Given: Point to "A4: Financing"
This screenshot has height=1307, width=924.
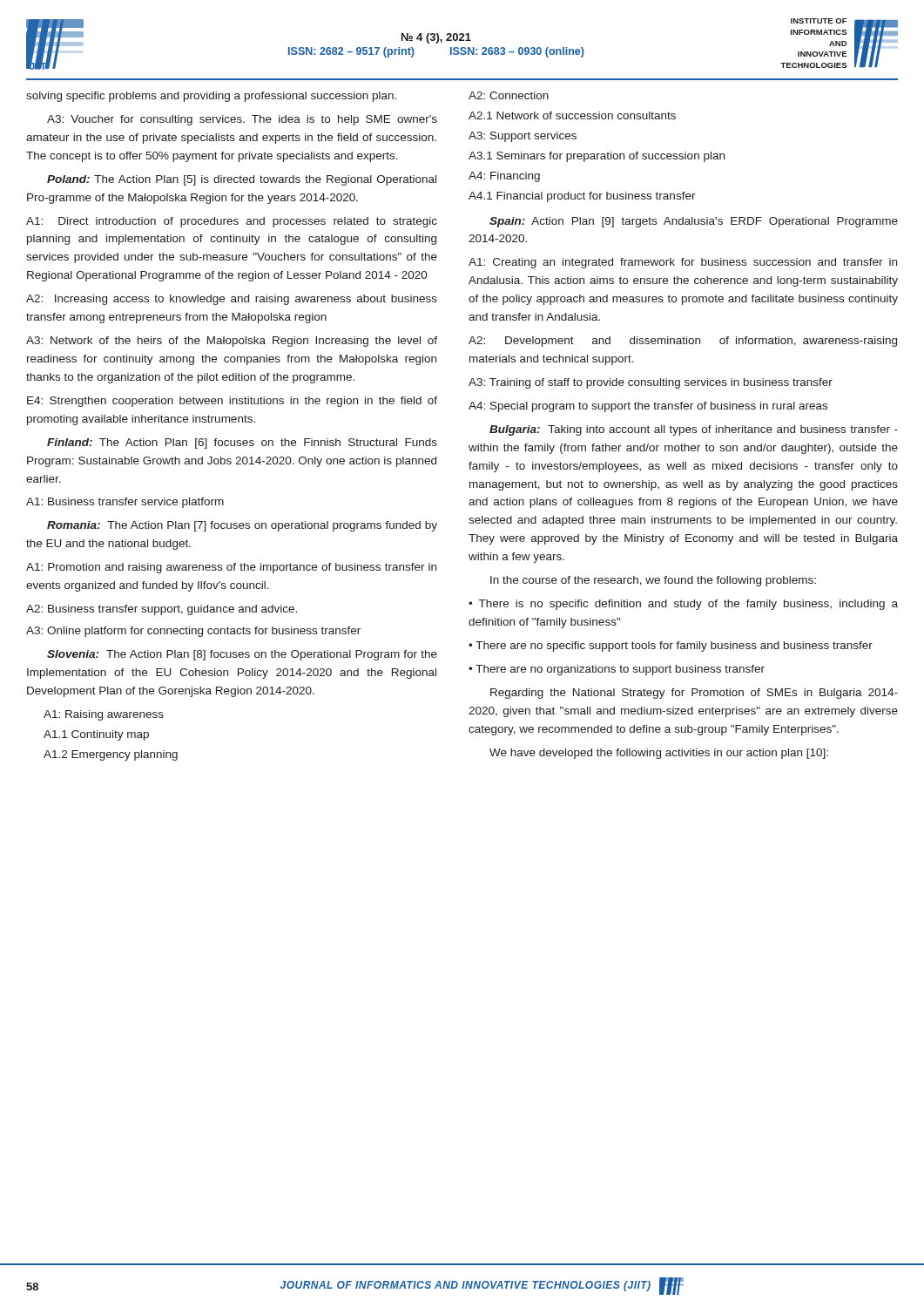Looking at the screenshot, I should click(x=504, y=177).
